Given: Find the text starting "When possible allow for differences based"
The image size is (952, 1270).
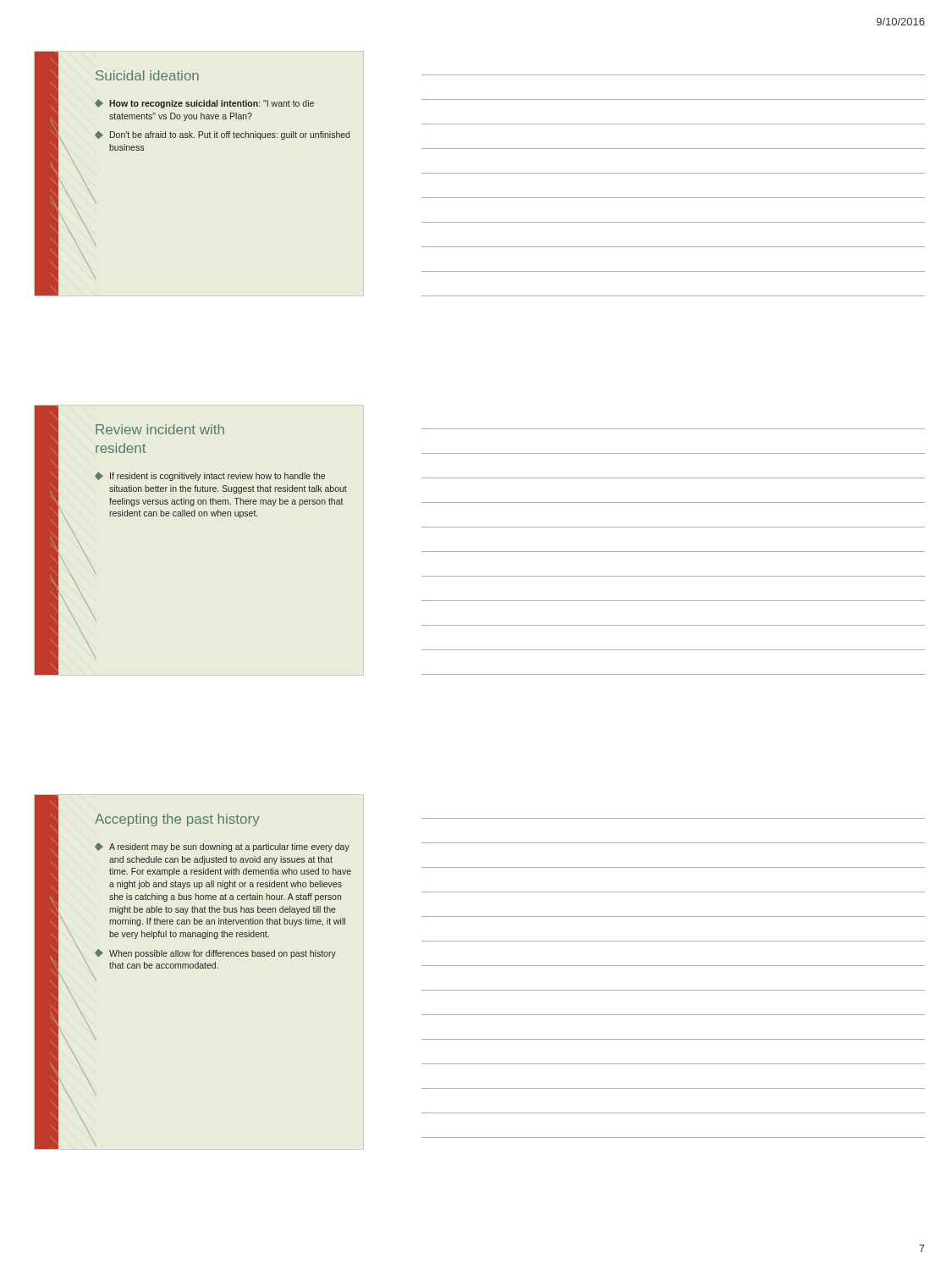Looking at the screenshot, I should click(223, 959).
